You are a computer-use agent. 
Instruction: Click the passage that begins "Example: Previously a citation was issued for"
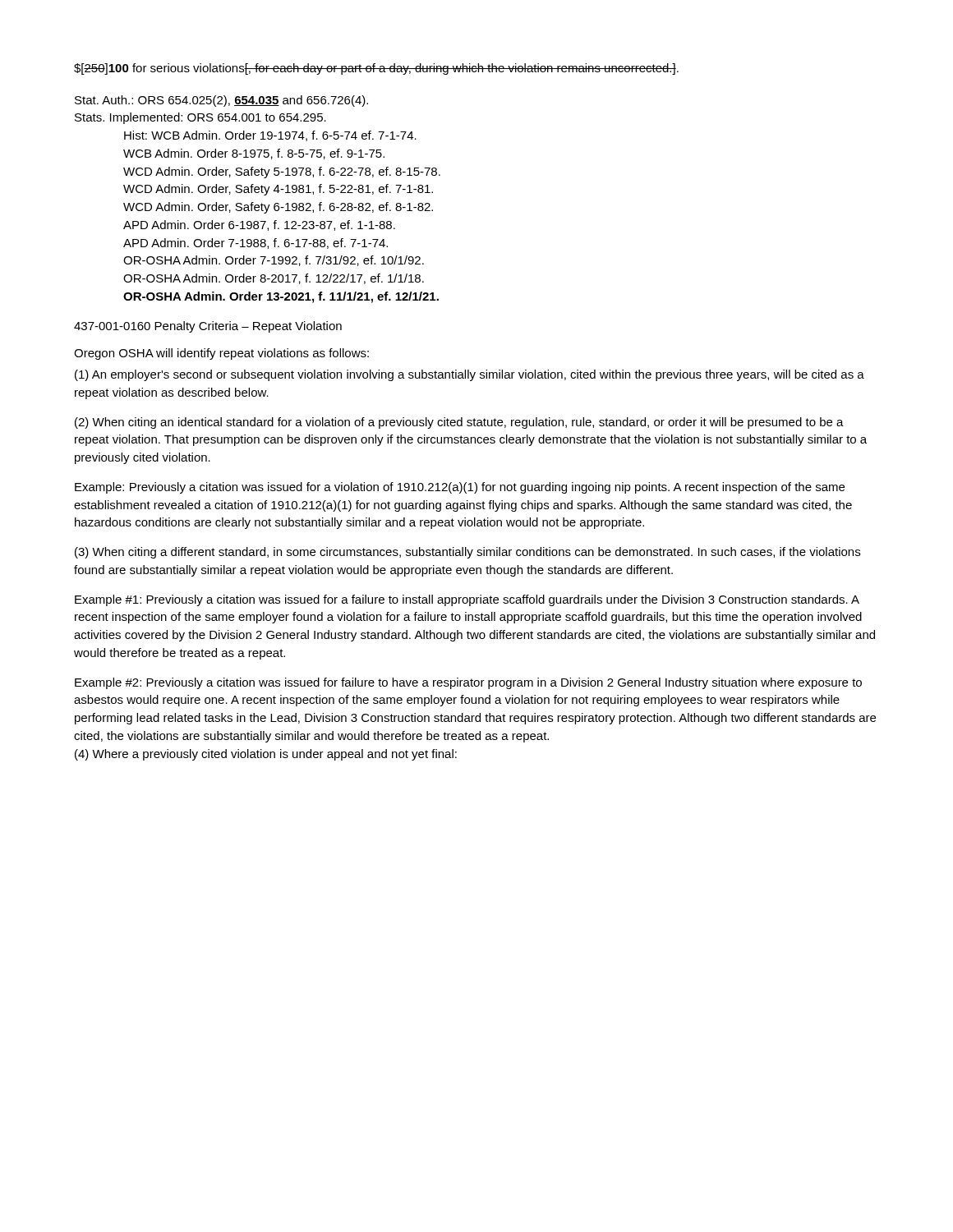(463, 504)
